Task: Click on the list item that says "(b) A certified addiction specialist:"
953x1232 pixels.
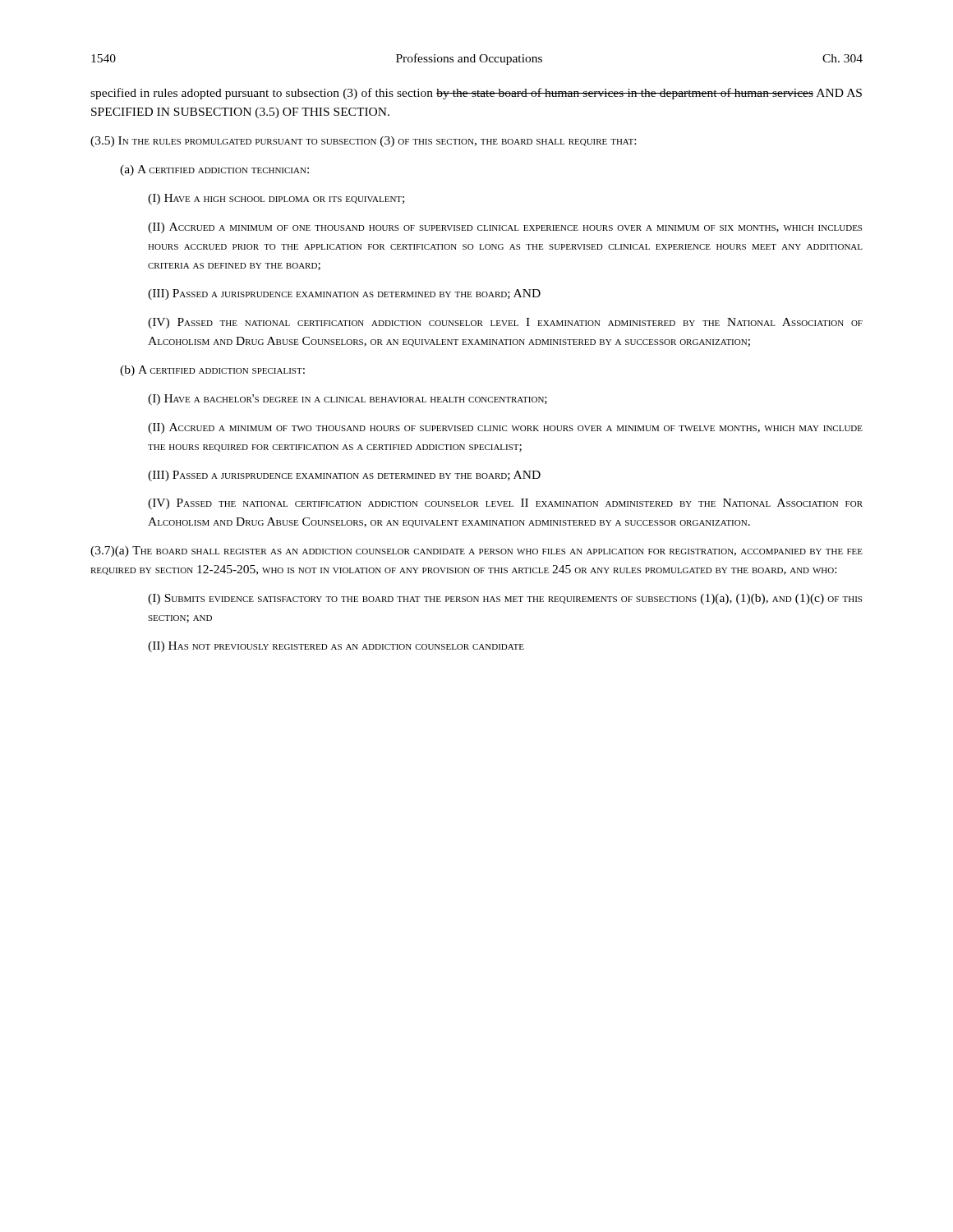Action: tap(213, 369)
